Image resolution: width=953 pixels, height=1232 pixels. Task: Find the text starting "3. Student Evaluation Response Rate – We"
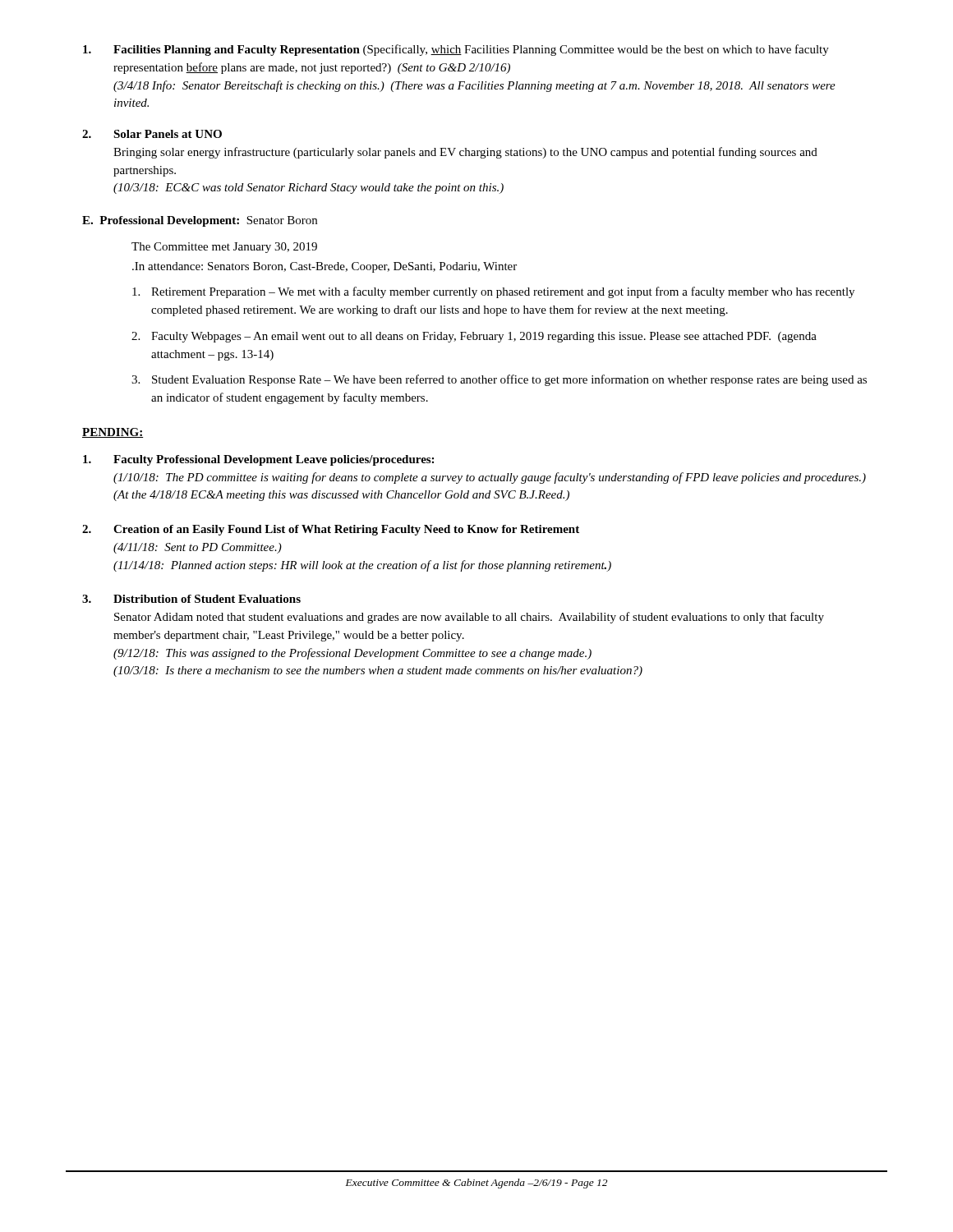[501, 389]
